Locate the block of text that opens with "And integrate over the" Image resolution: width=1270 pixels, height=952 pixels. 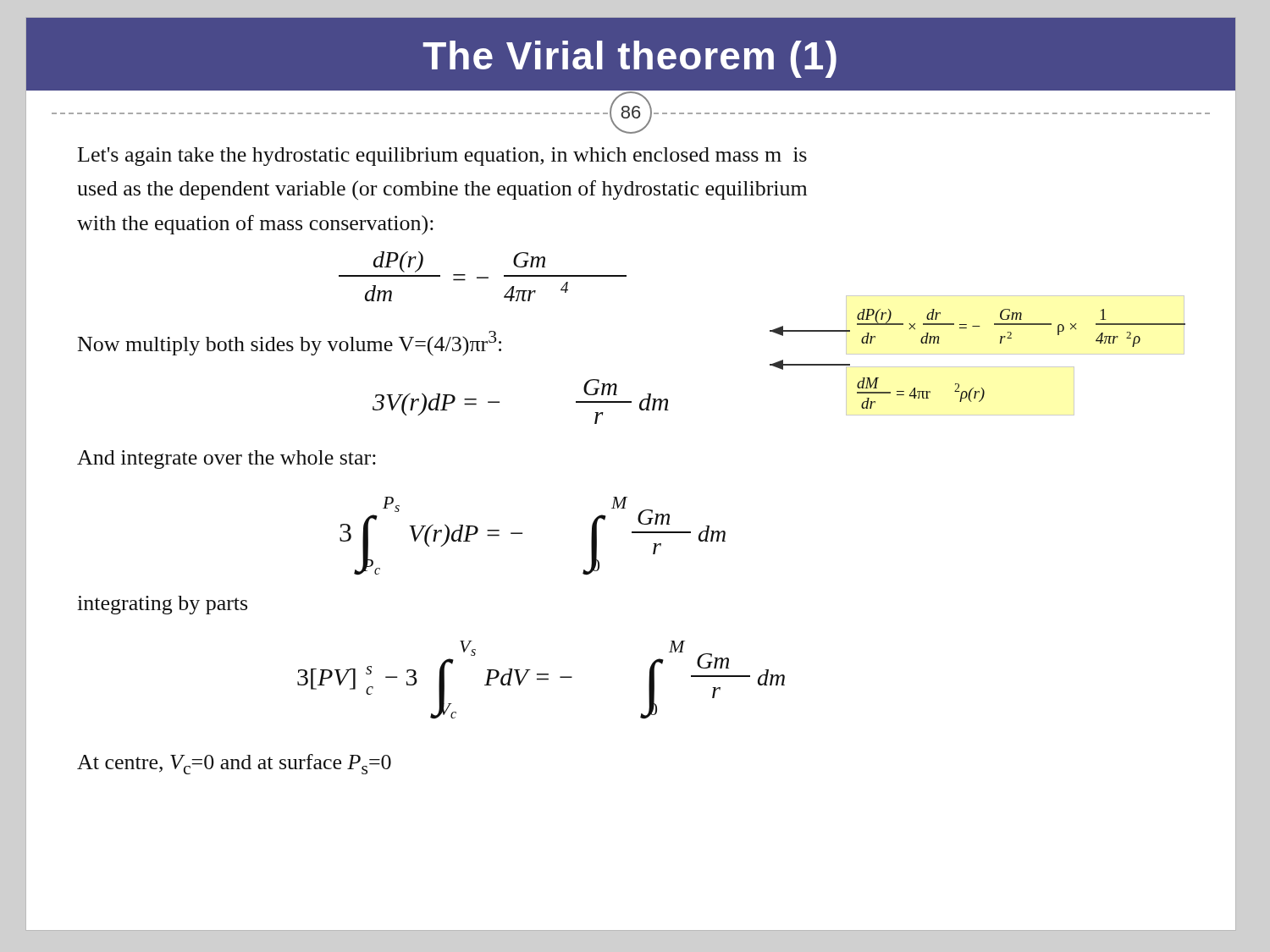[x=227, y=457]
